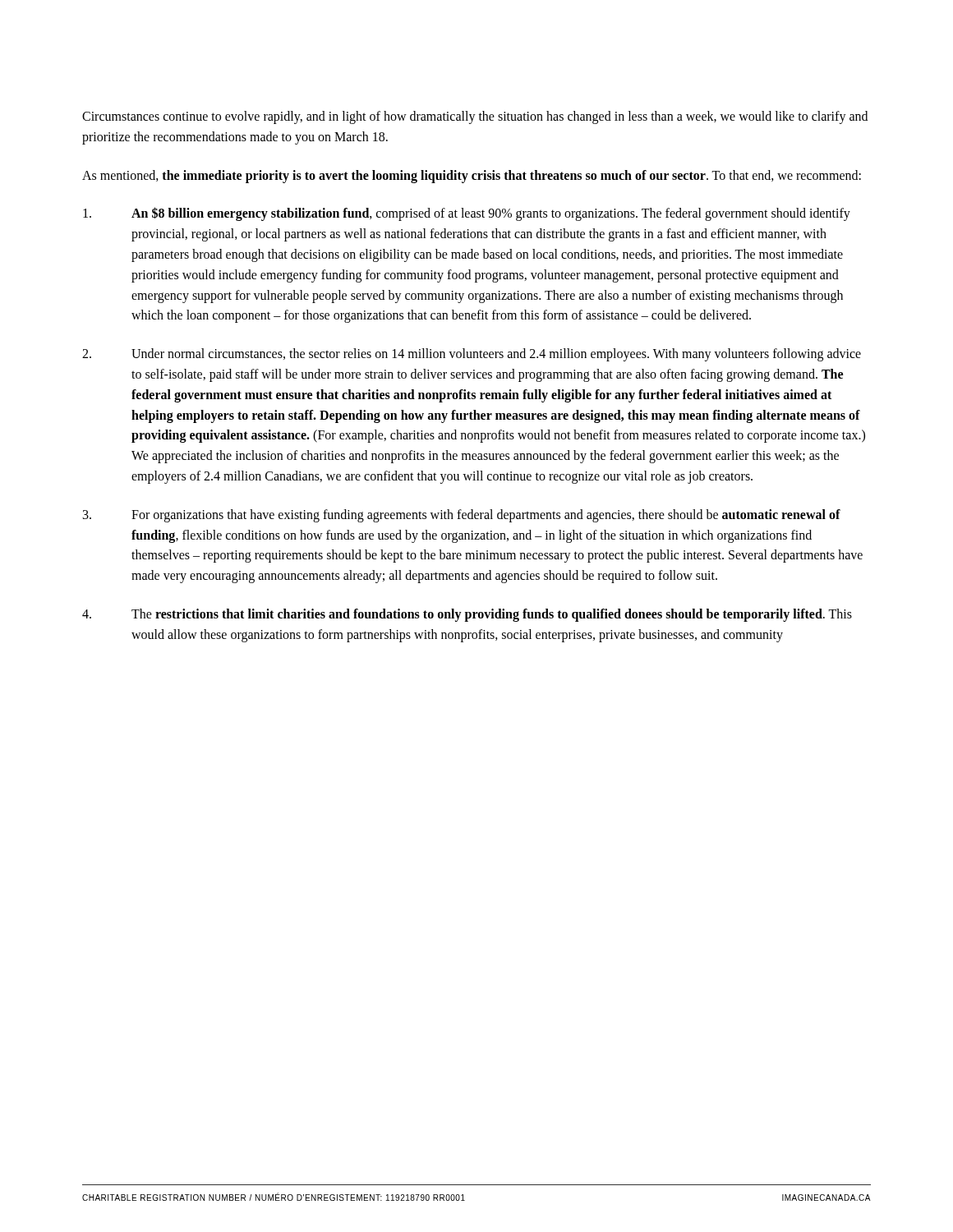Viewport: 953px width, 1232px height.
Task: Click on the list item that says "4. The restrictions that limit"
Action: point(476,625)
